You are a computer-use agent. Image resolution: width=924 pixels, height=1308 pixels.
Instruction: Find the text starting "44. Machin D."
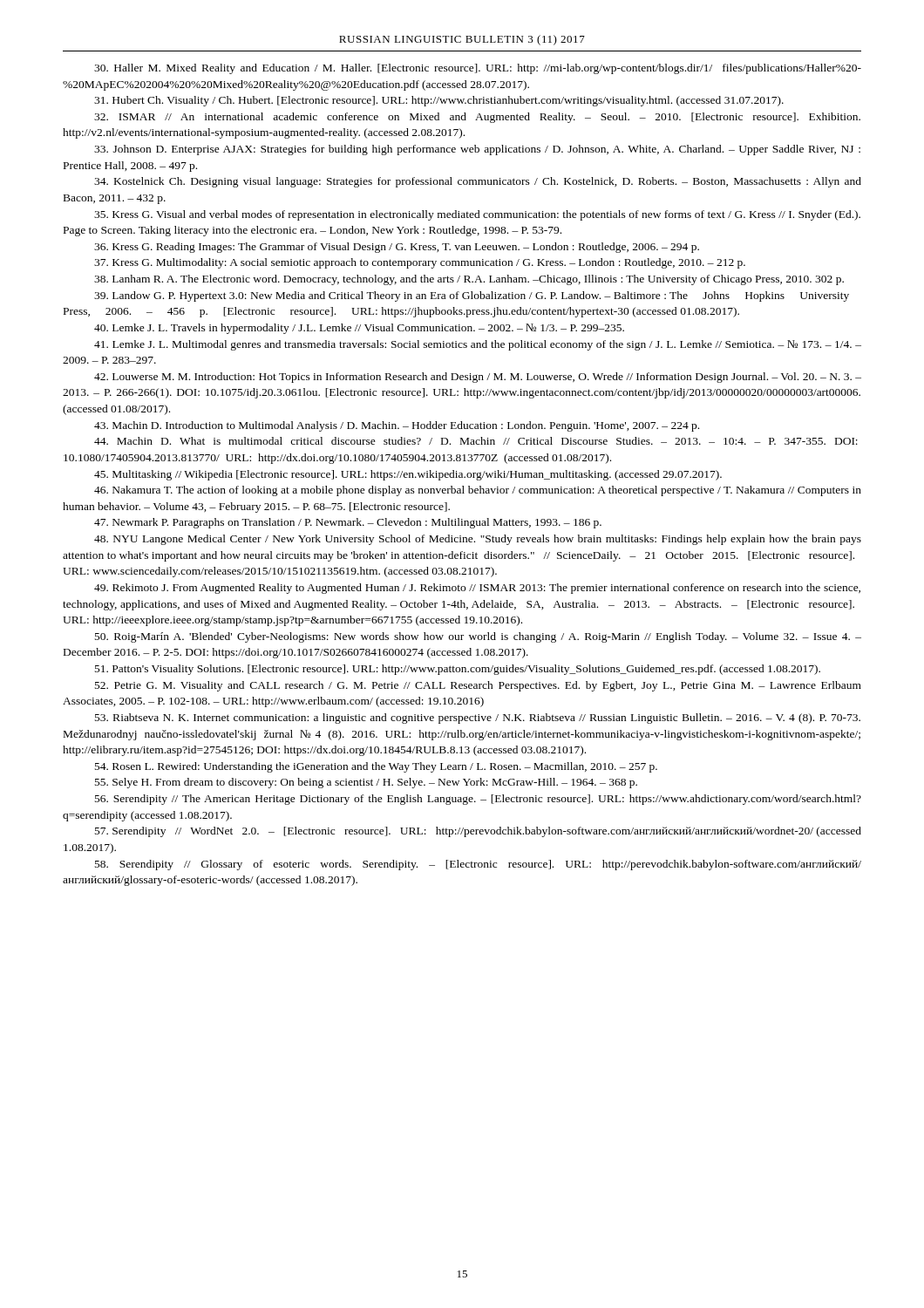[x=462, y=449]
